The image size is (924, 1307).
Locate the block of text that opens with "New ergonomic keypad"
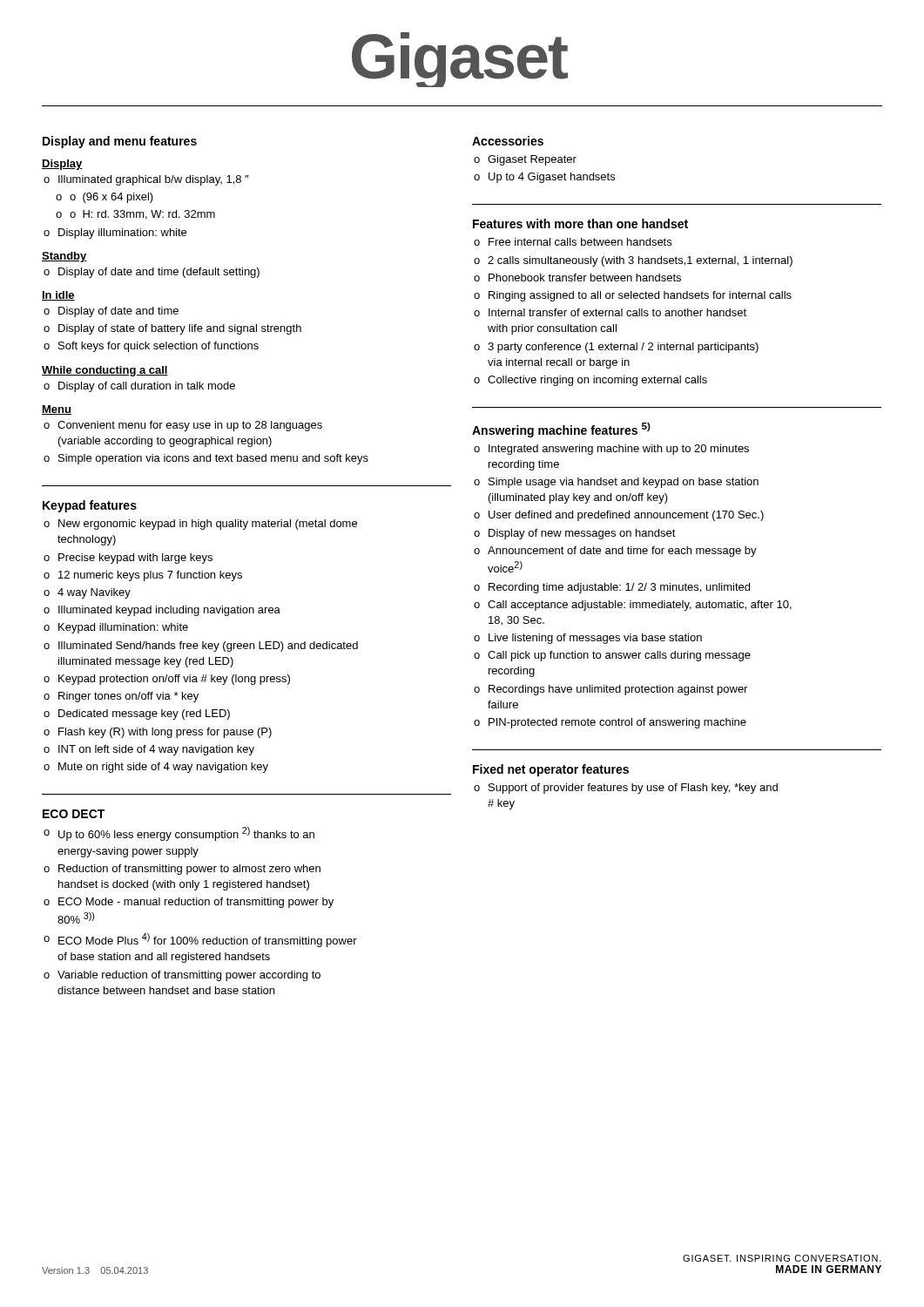(x=208, y=531)
